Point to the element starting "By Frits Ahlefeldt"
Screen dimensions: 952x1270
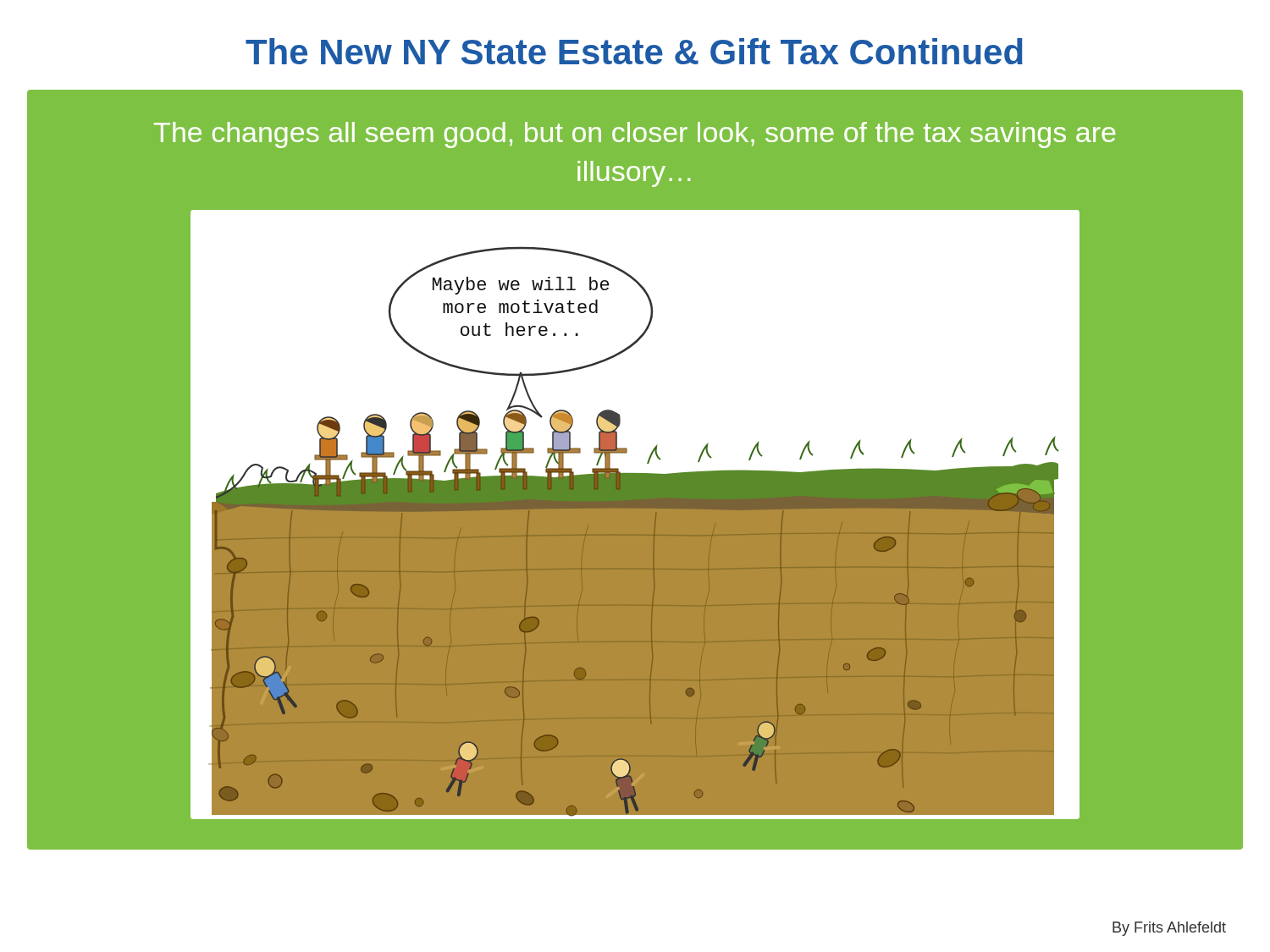tap(1169, 927)
